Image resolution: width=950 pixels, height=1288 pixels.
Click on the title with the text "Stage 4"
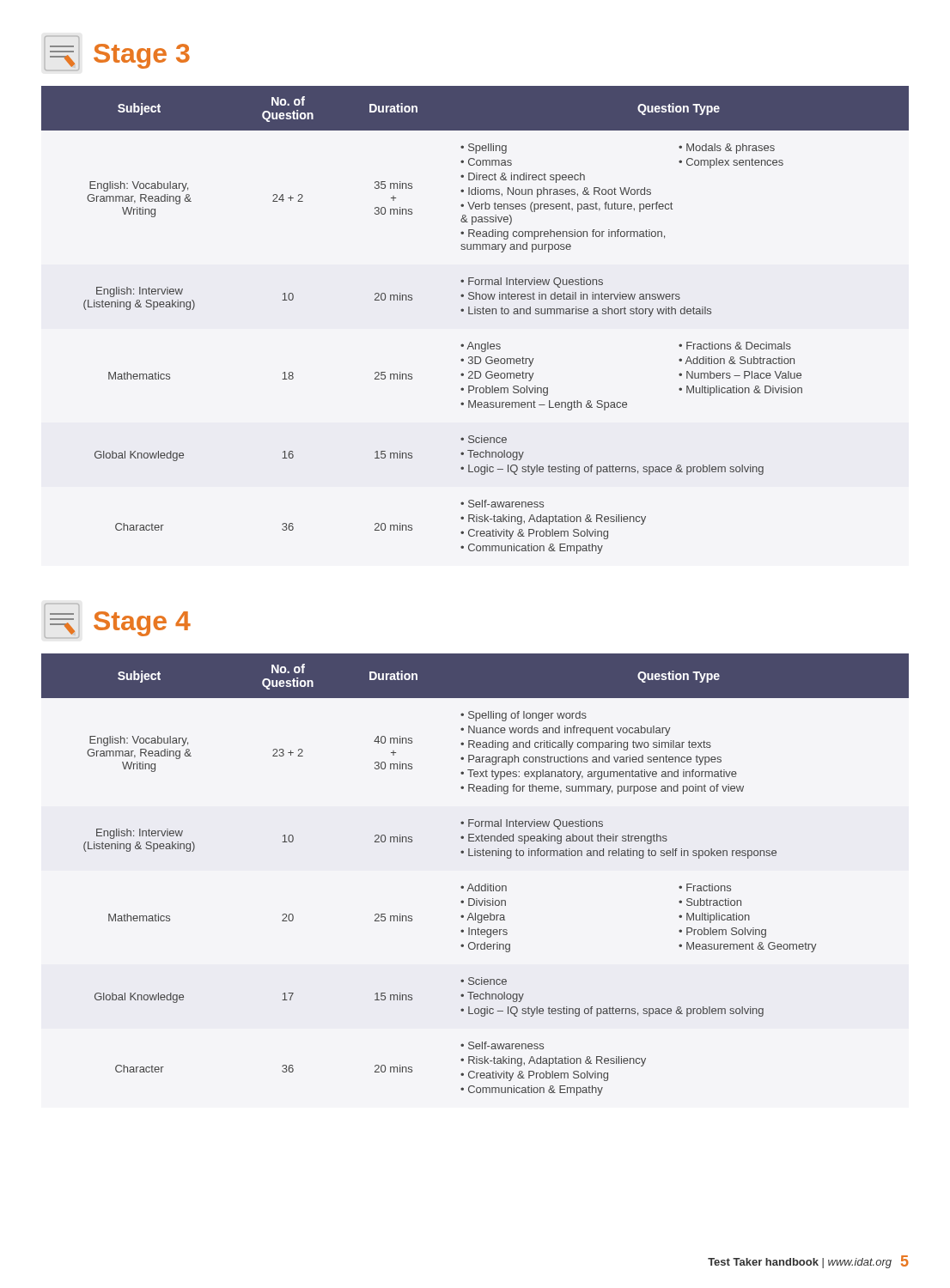[x=116, y=621]
